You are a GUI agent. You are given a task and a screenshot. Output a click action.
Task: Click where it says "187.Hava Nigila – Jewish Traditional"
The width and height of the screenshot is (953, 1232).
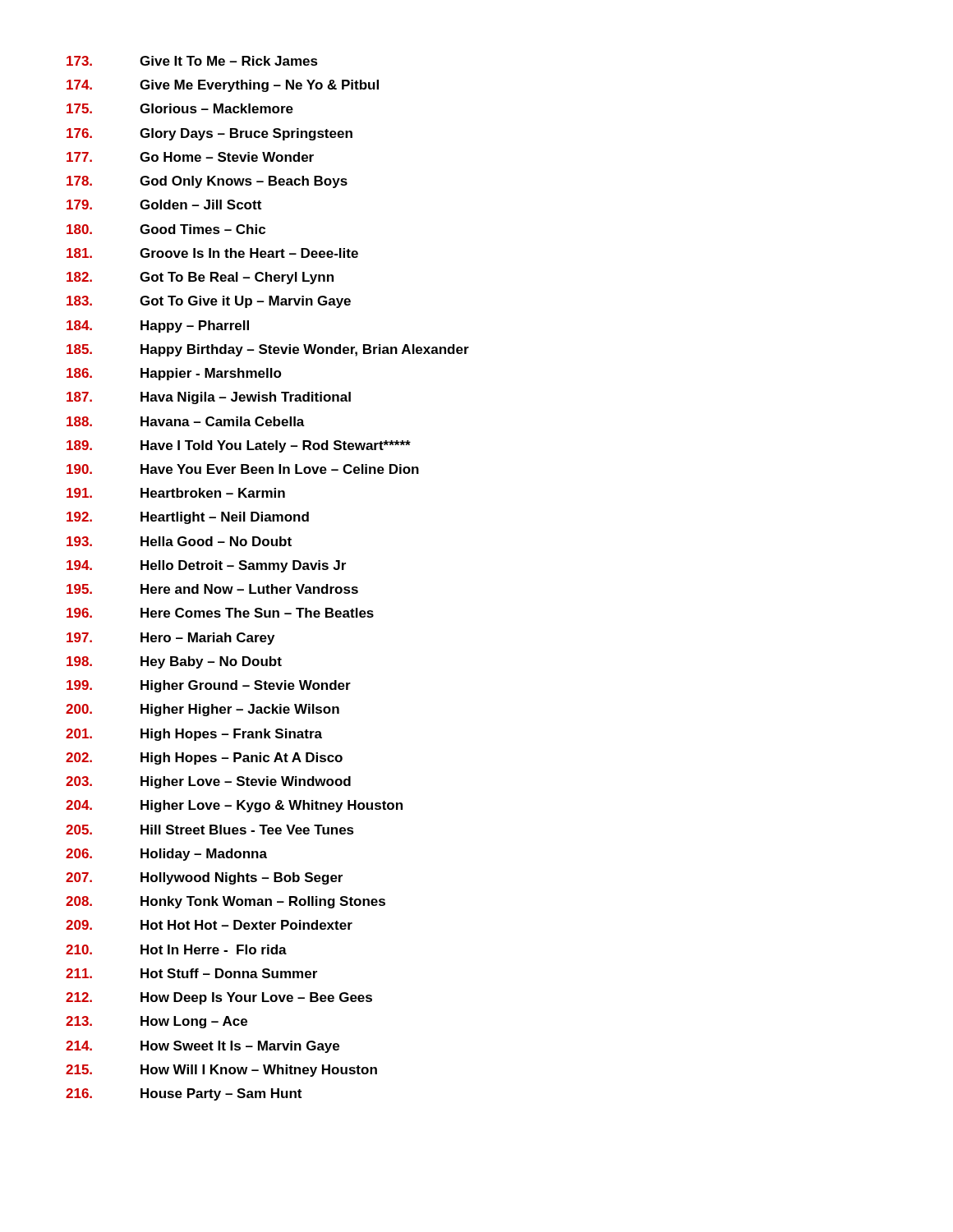(x=209, y=397)
